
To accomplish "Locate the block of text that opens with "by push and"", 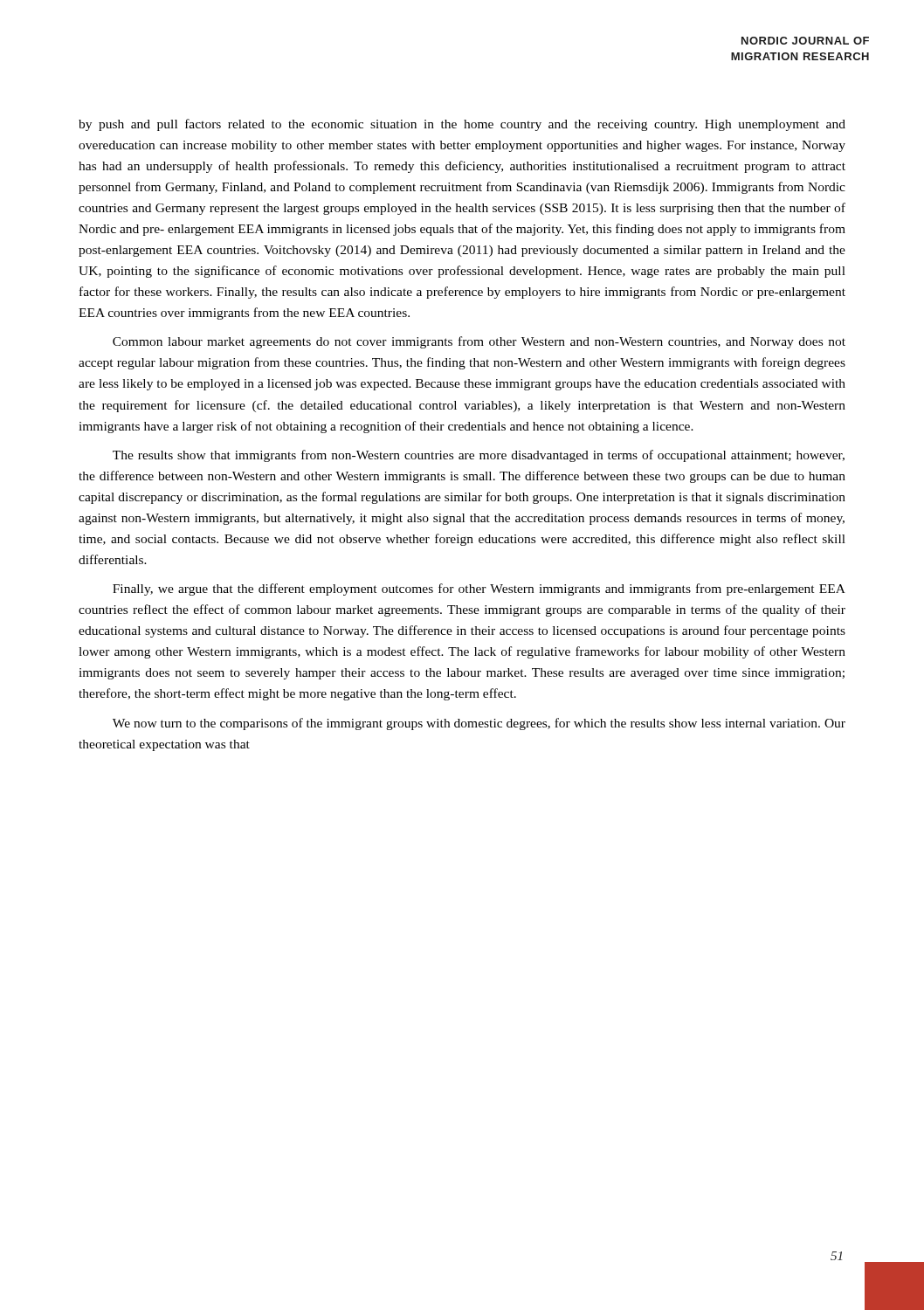I will (x=462, y=434).
